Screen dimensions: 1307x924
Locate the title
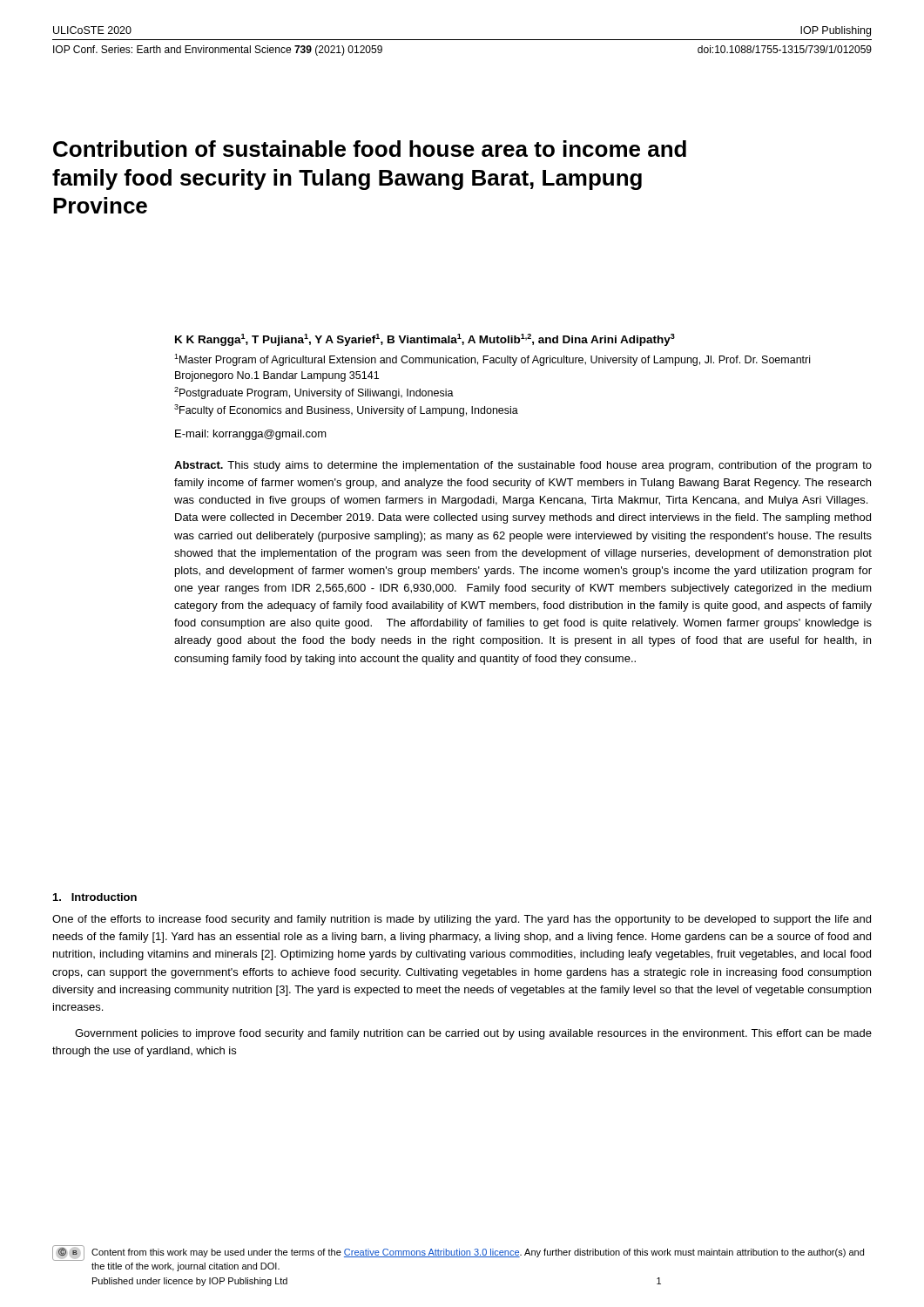click(462, 177)
